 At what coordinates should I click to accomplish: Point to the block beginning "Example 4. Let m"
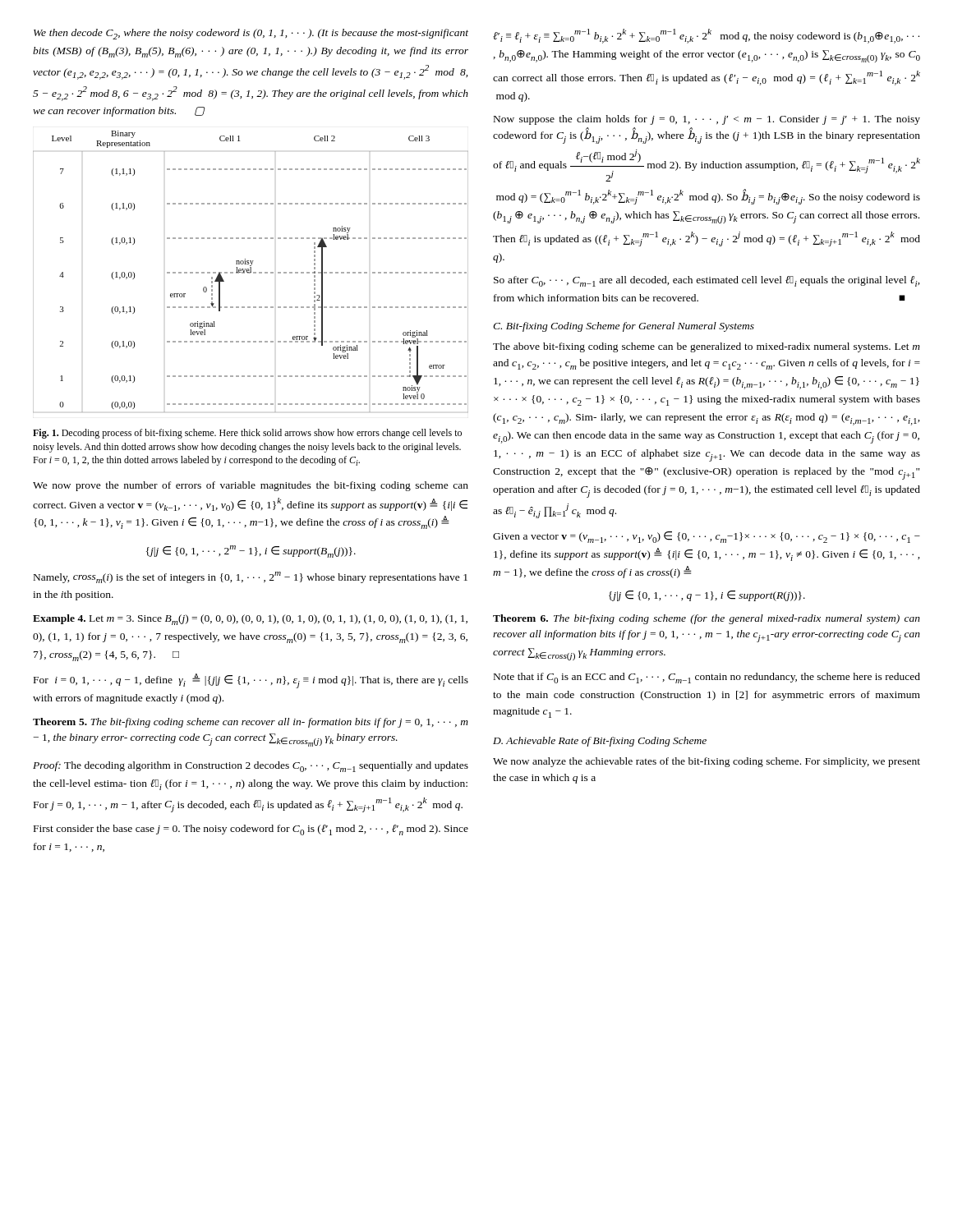click(x=251, y=637)
